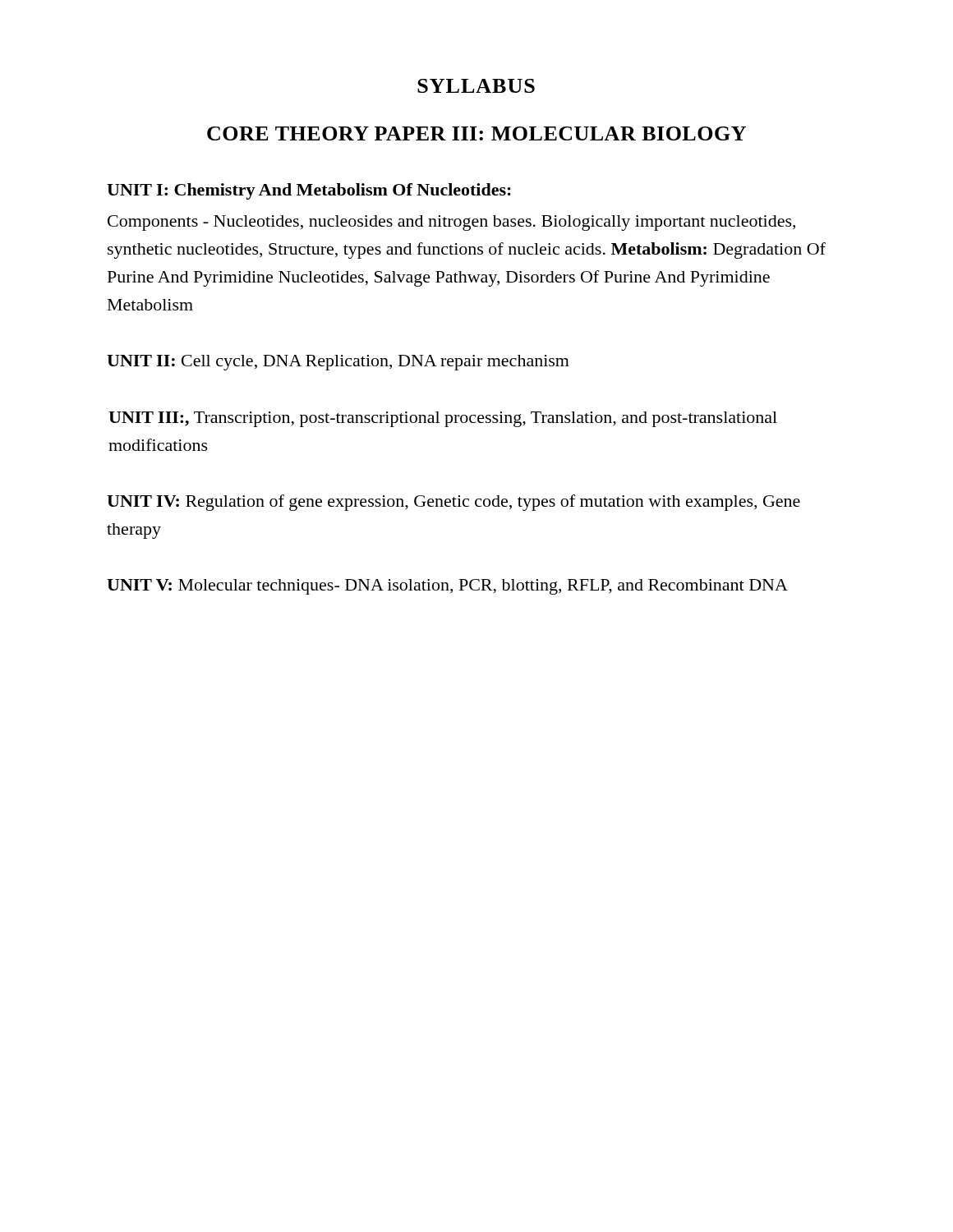Find the block on this page that starts "UNIT IV: Regulation"
The image size is (953, 1232).
[x=476, y=515]
